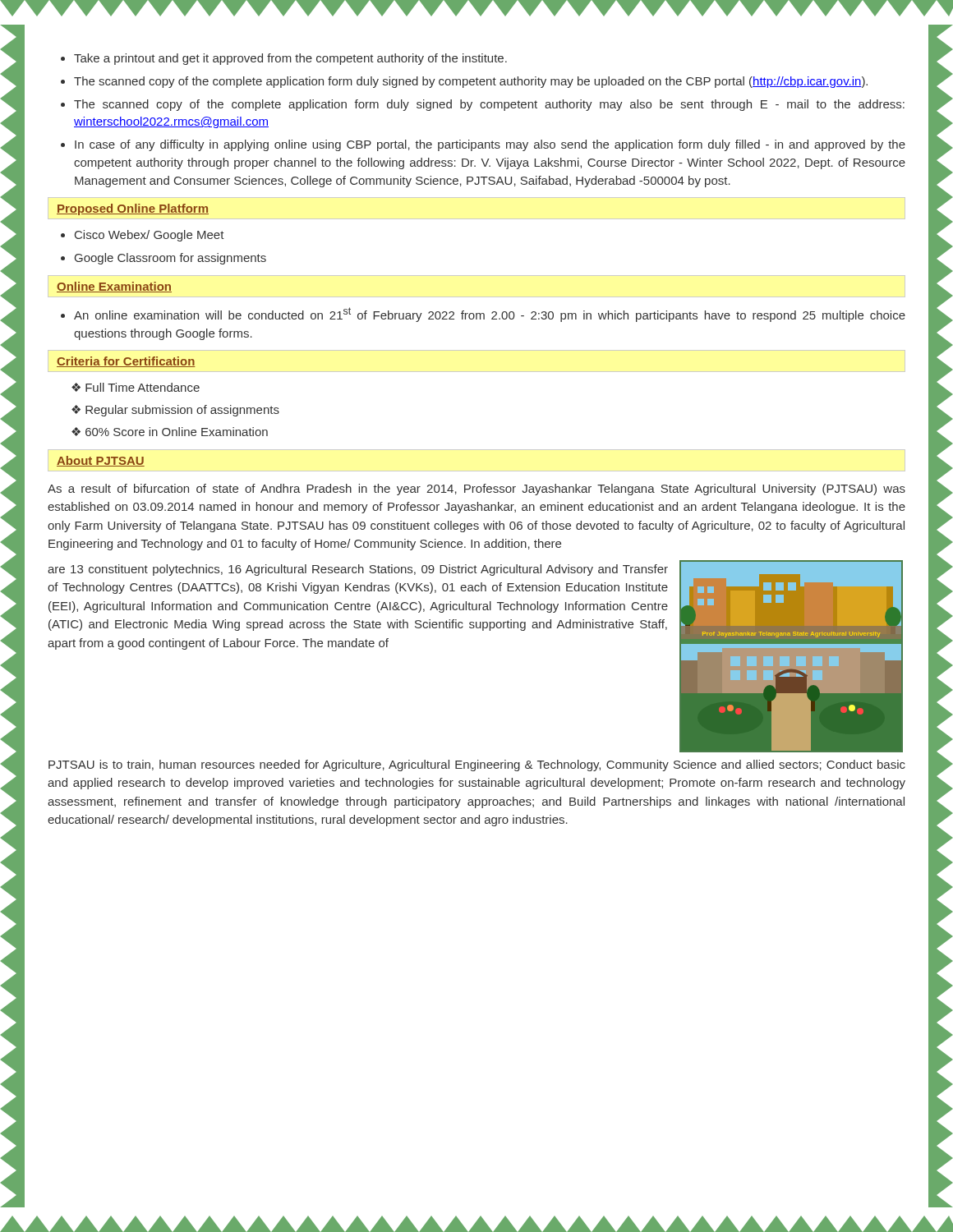Screen dimensions: 1232x953
Task: Point to "Regular submission of assignments"
Action: pos(175,411)
